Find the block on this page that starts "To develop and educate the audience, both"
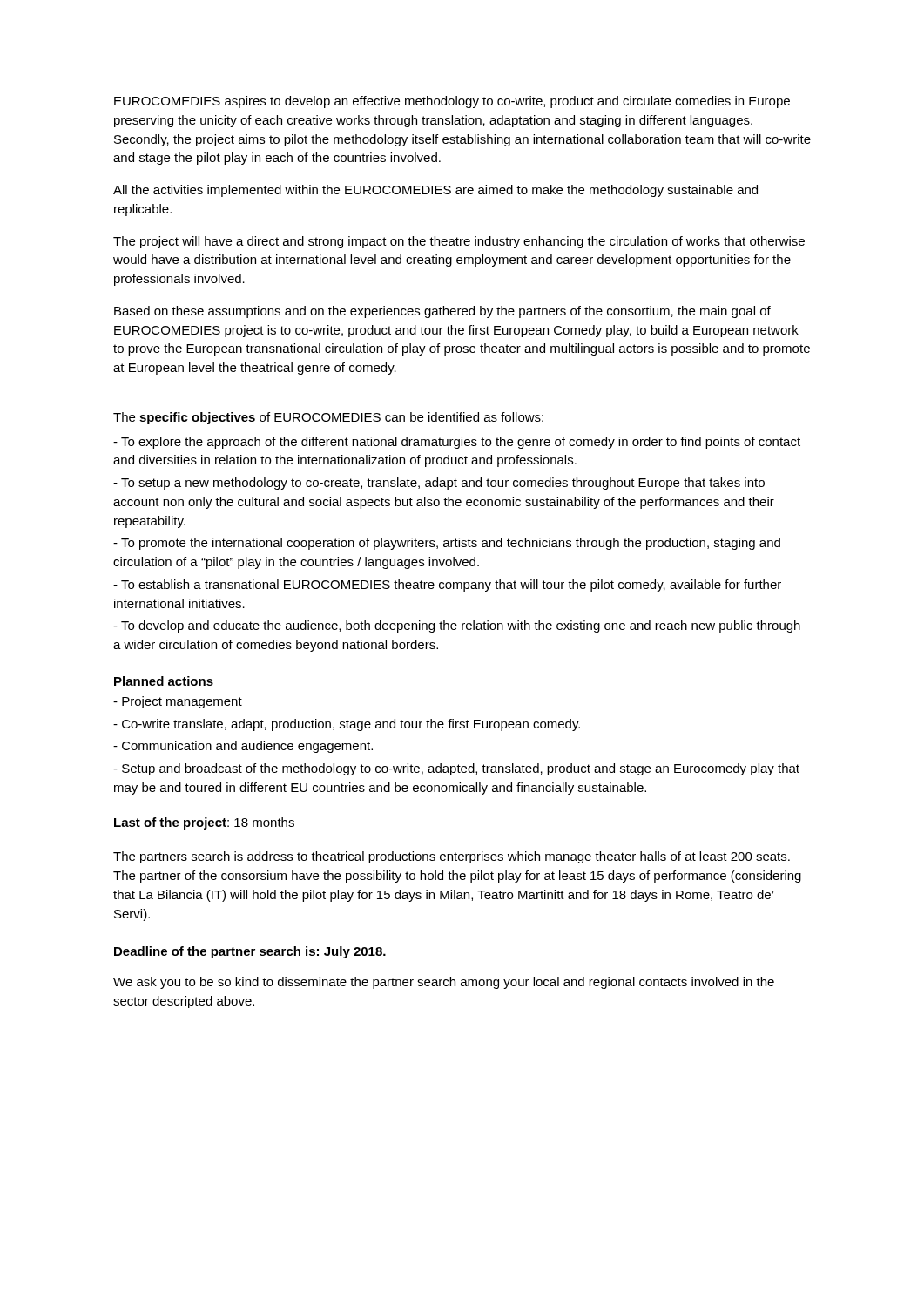This screenshot has width=924, height=1307. 457,635
